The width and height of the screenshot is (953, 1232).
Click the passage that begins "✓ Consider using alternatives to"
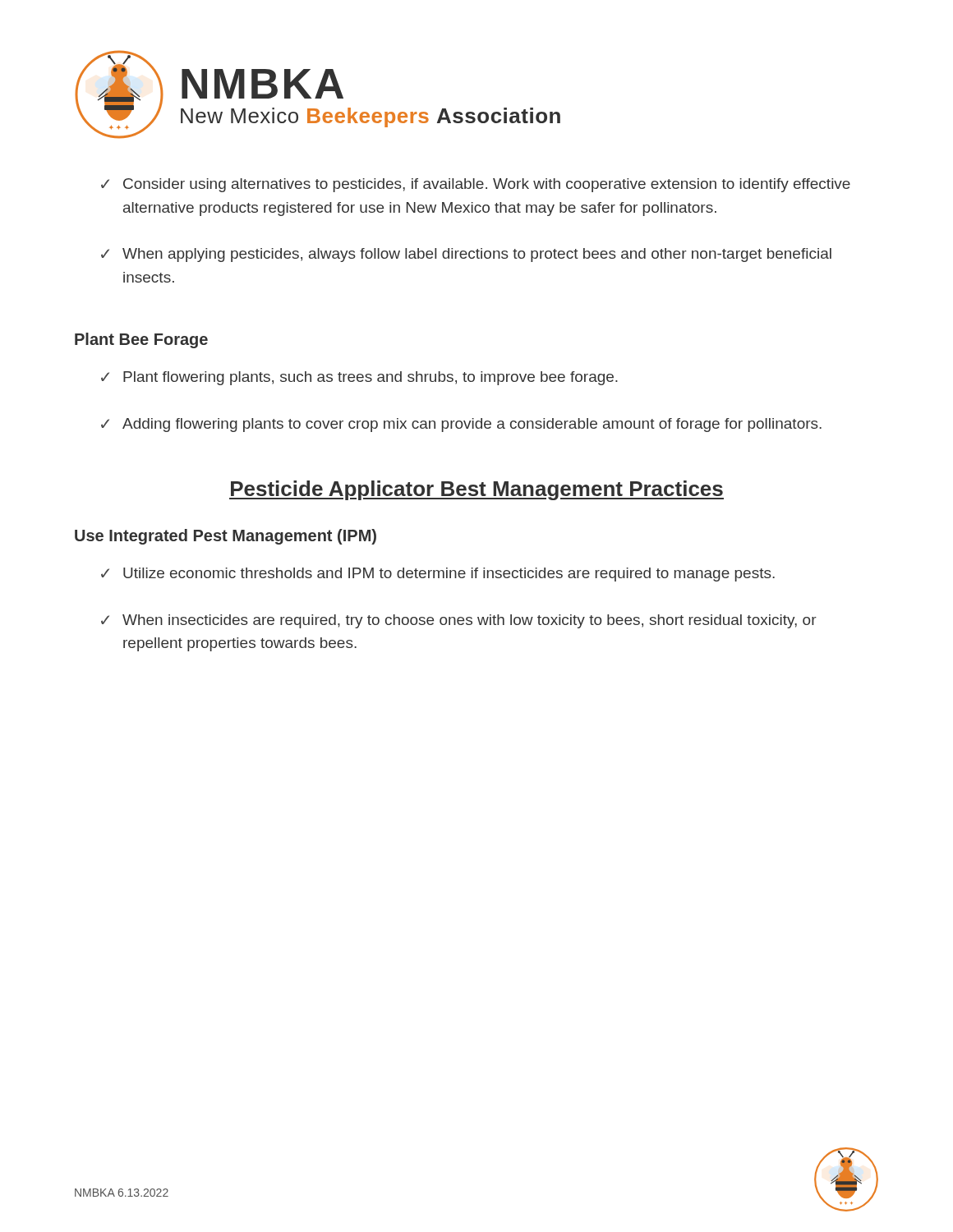tap(489, 196)
